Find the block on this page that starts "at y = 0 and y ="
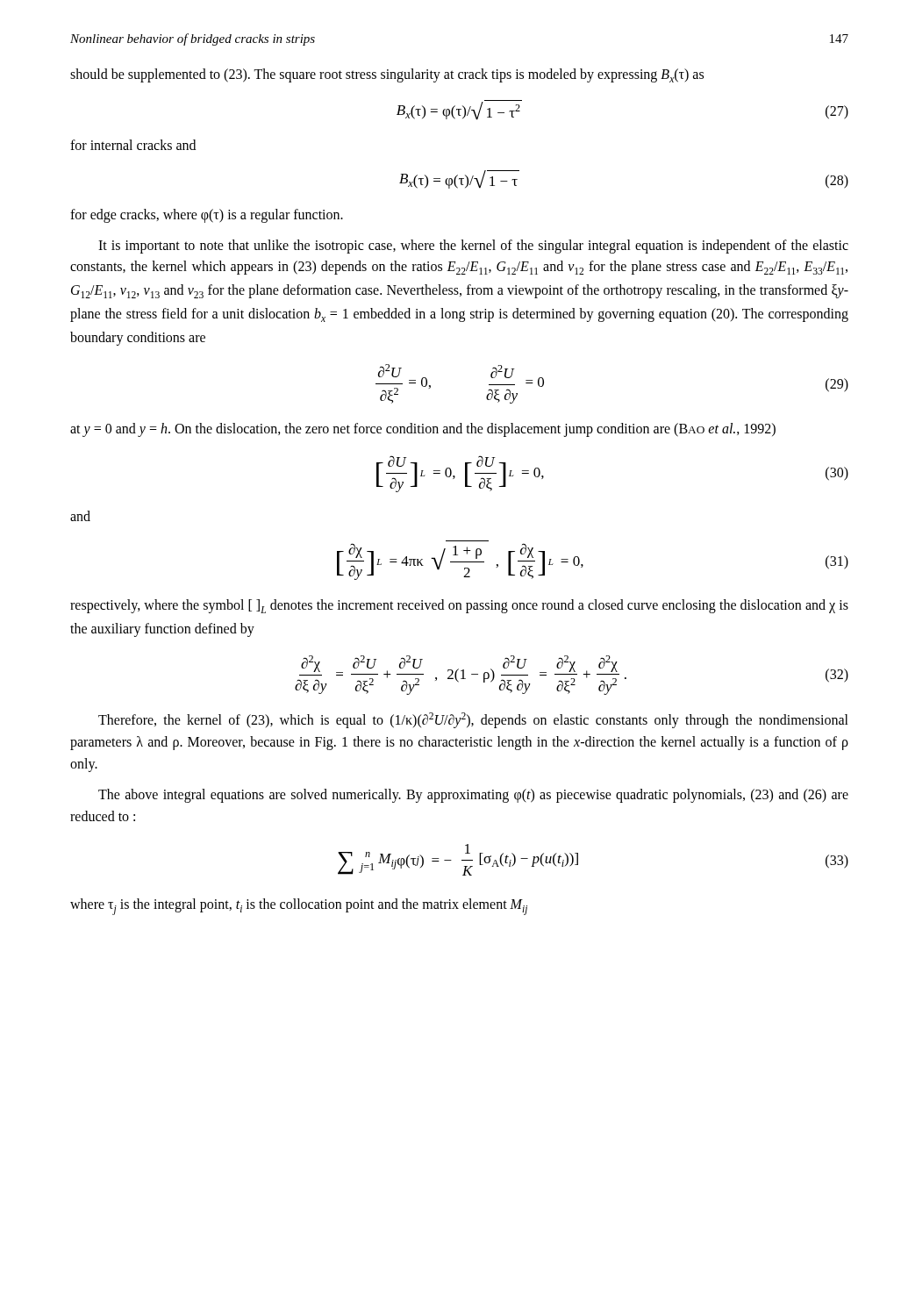The height and width of the screenshot is (1316, 901). coord(459,429)
